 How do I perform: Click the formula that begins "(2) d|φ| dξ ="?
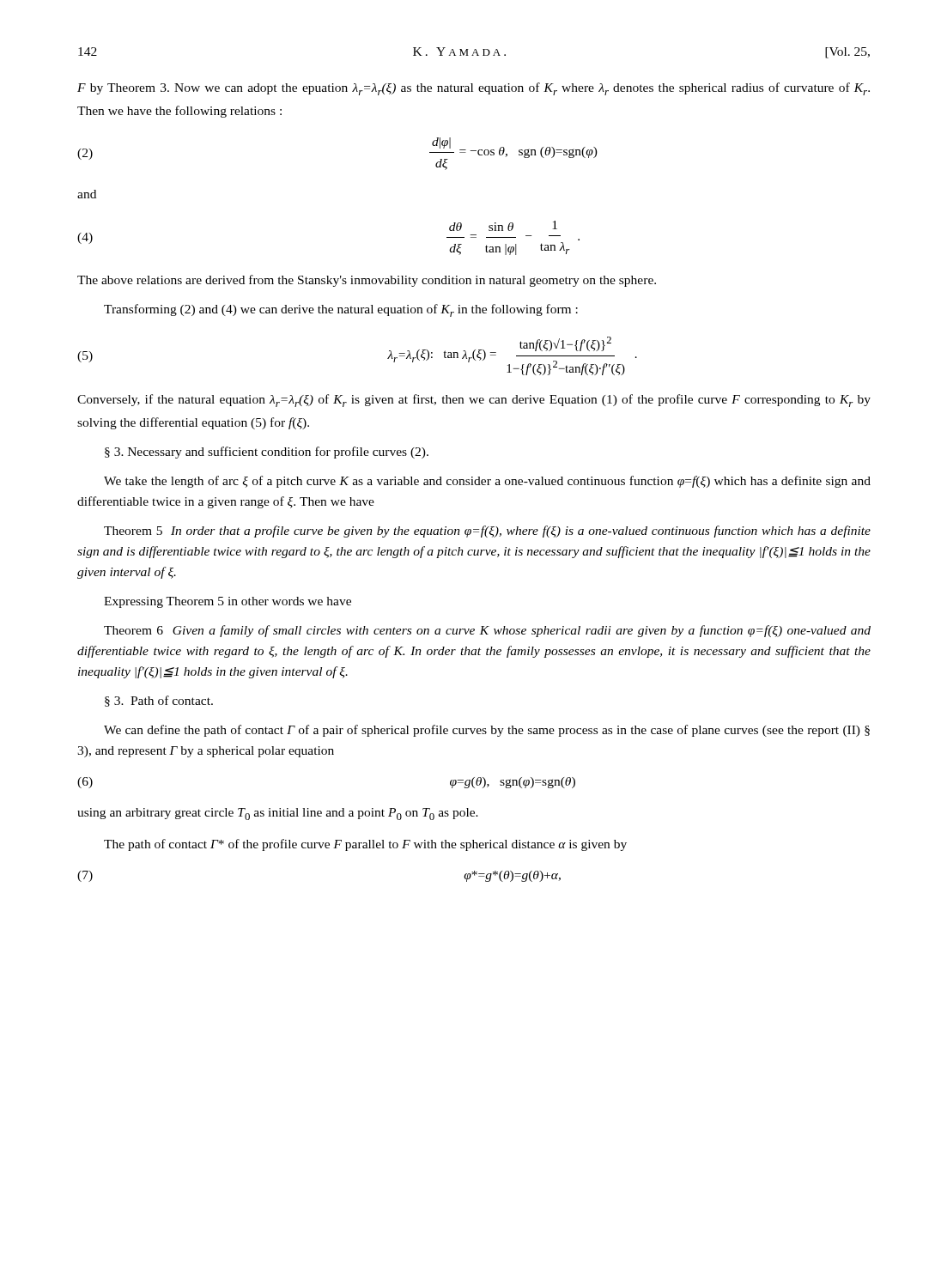474,153
